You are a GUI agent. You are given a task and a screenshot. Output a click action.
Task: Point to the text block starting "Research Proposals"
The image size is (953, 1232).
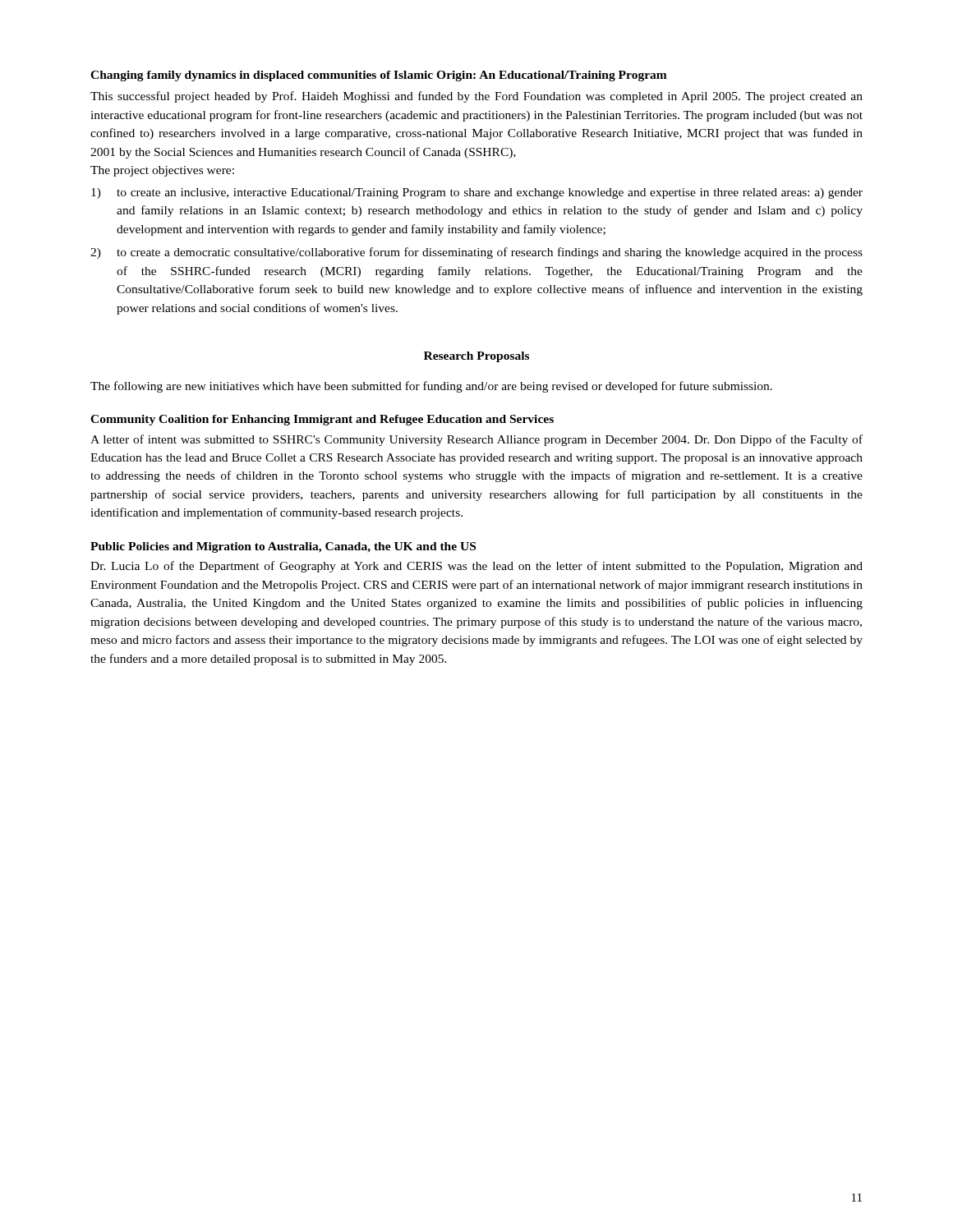tap(476, 355)
